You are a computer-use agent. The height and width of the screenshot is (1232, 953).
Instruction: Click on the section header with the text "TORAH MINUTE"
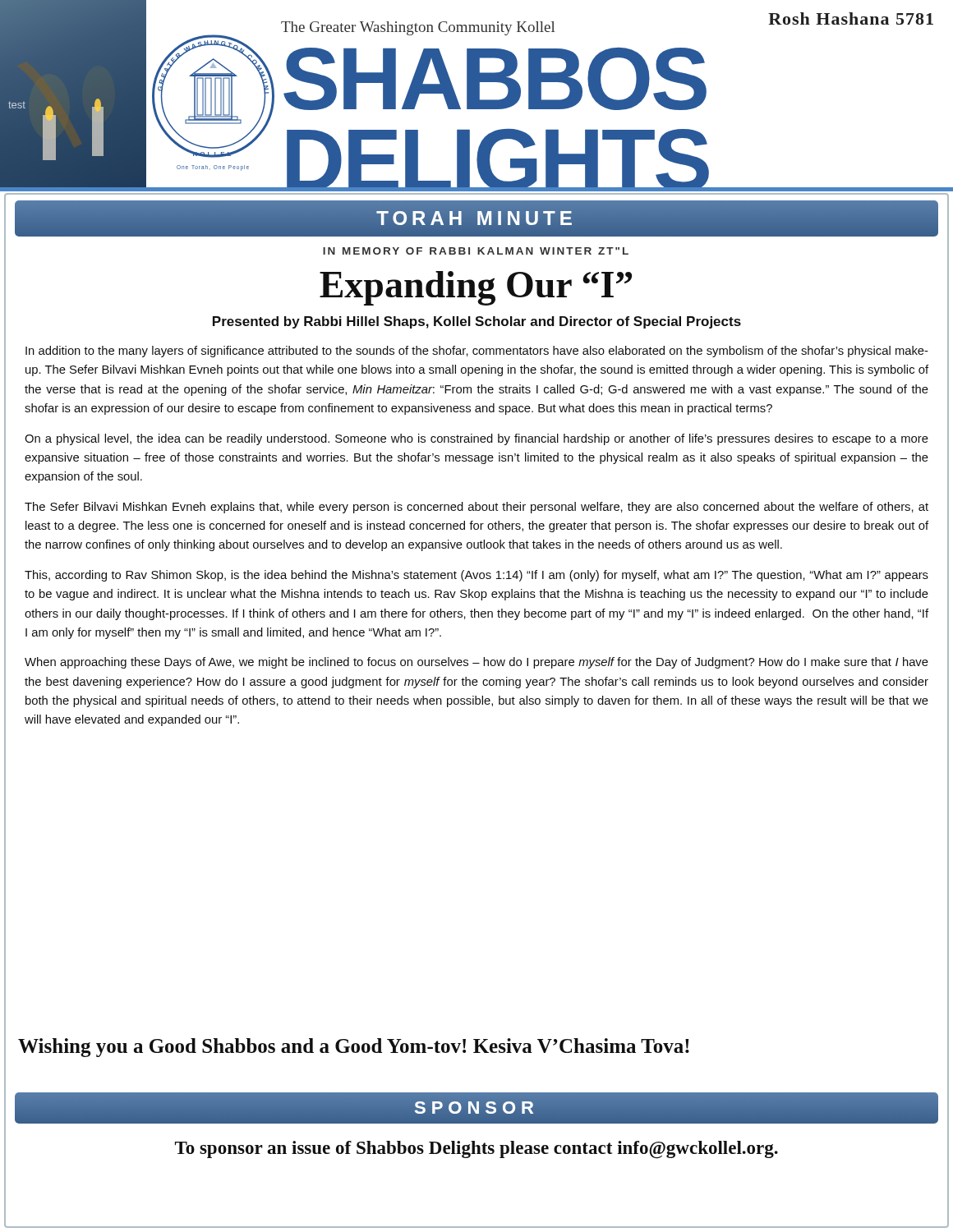tap(476, 218)
